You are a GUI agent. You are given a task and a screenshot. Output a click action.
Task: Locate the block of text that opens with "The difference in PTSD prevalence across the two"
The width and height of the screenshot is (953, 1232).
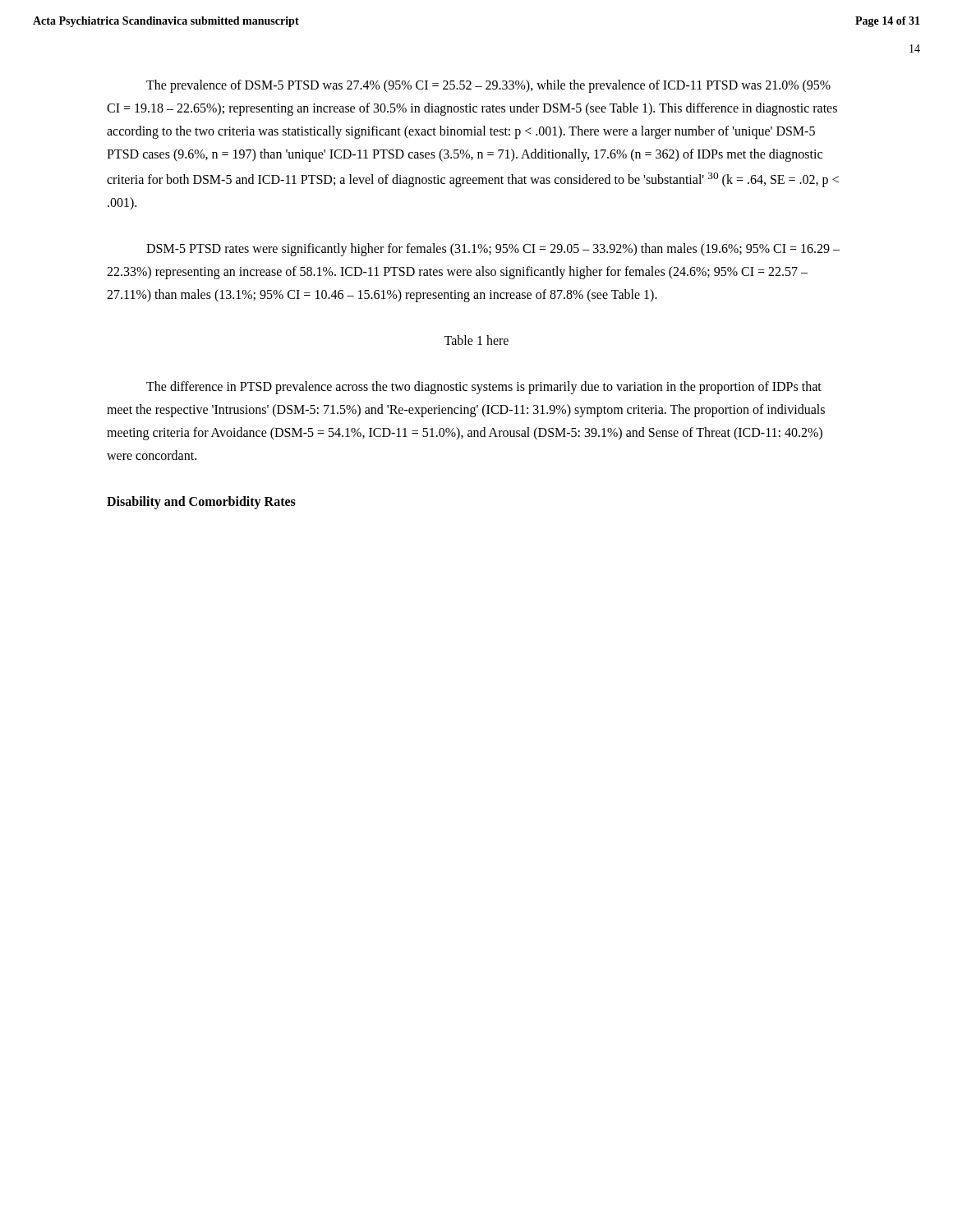tap(466, 421)
